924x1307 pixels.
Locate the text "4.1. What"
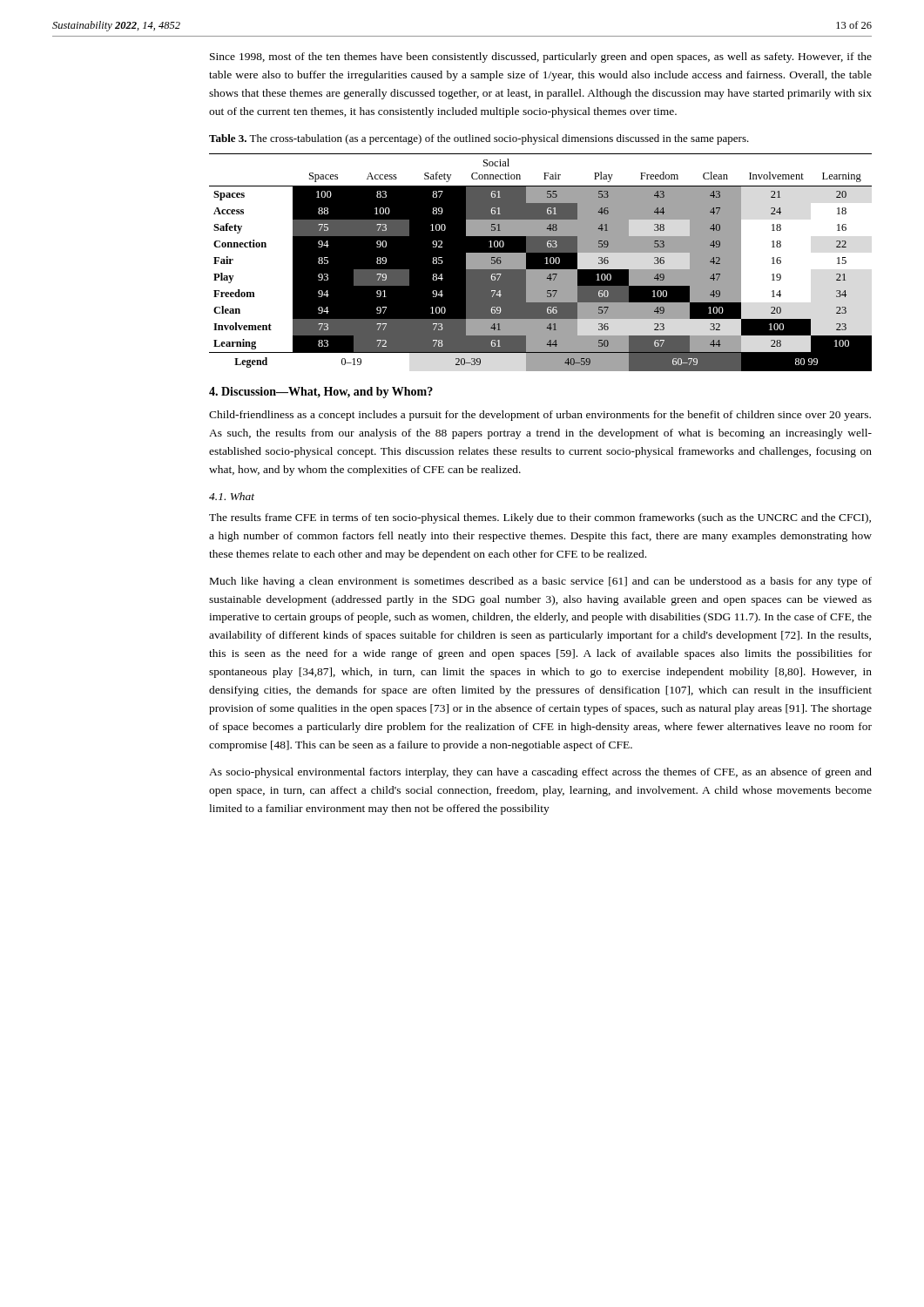tap(232, 496)
